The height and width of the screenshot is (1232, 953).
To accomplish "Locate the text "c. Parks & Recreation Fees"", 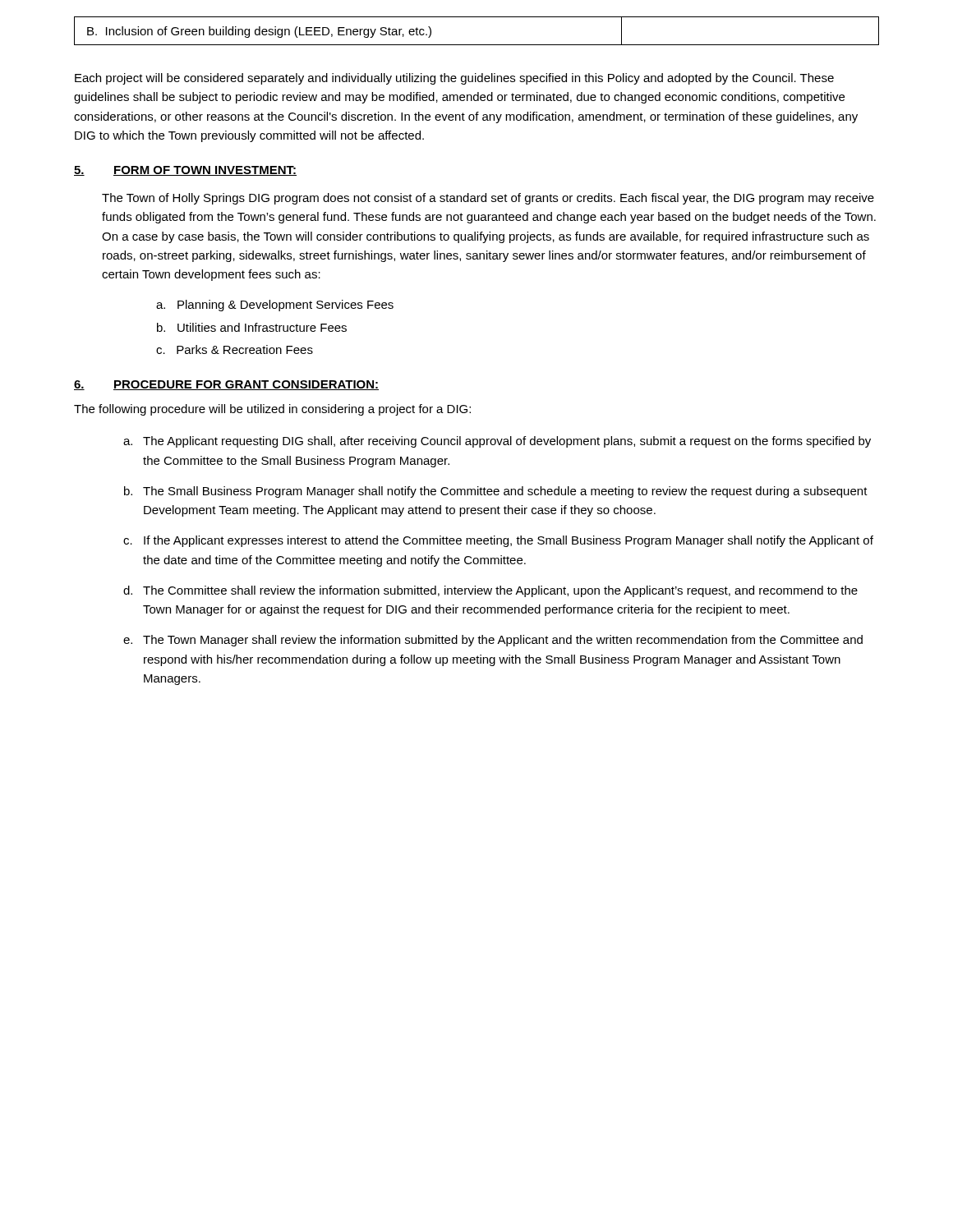I will pos(235,349).
